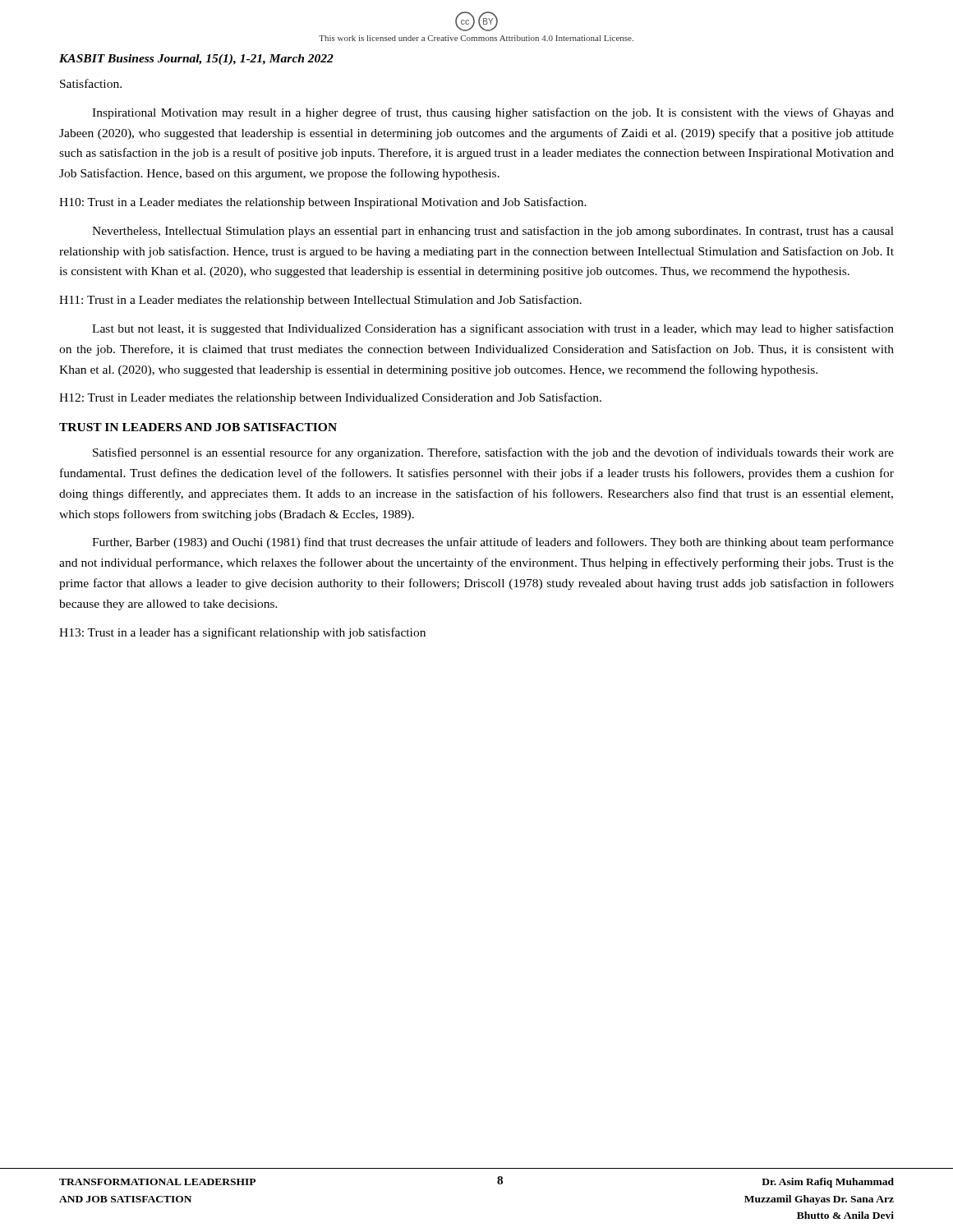
Task: Click on the text block starting "Satisfied personnel is"
Action: (476, 483)
